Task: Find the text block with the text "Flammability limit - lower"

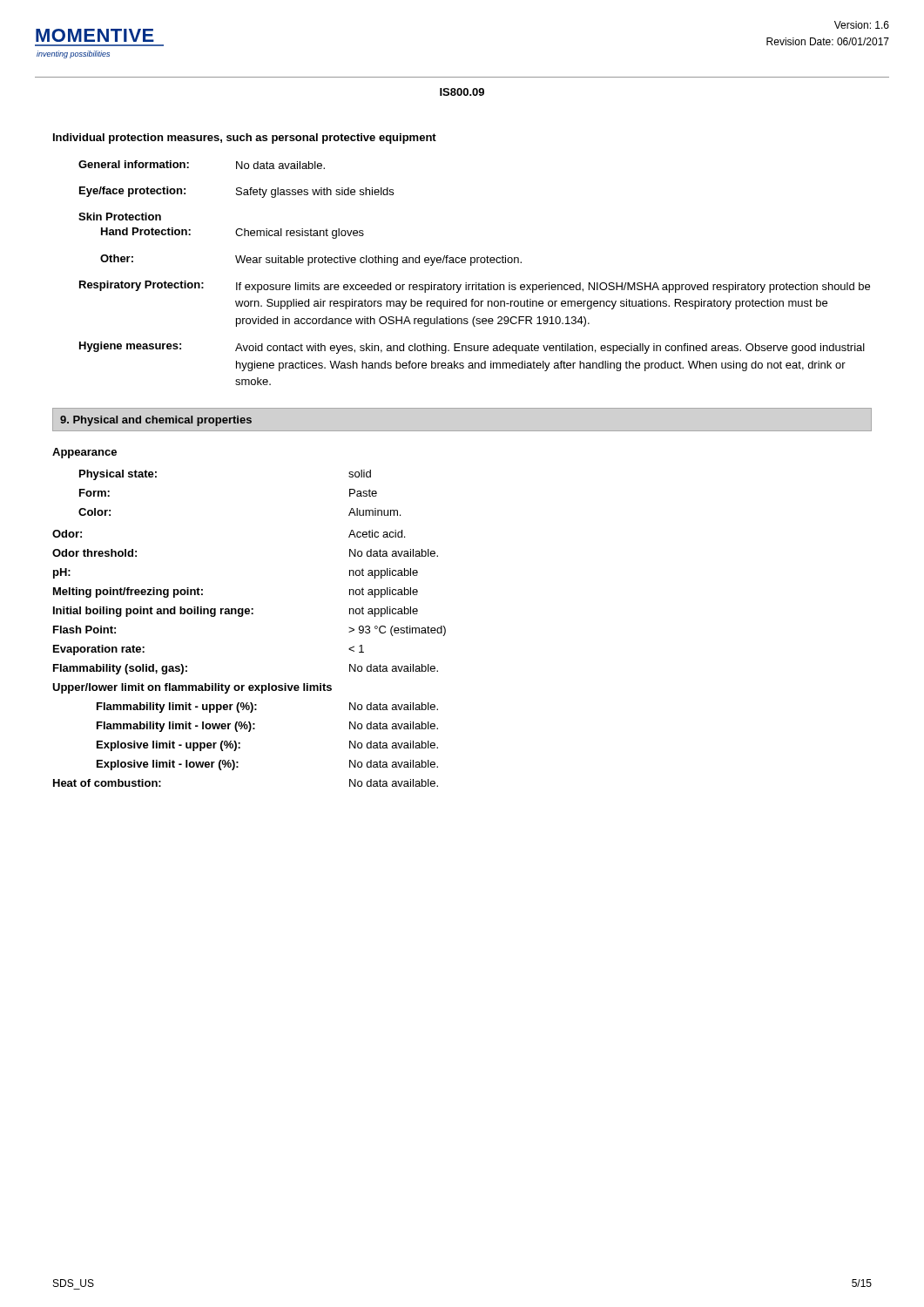Action: (x=173, y=726)
